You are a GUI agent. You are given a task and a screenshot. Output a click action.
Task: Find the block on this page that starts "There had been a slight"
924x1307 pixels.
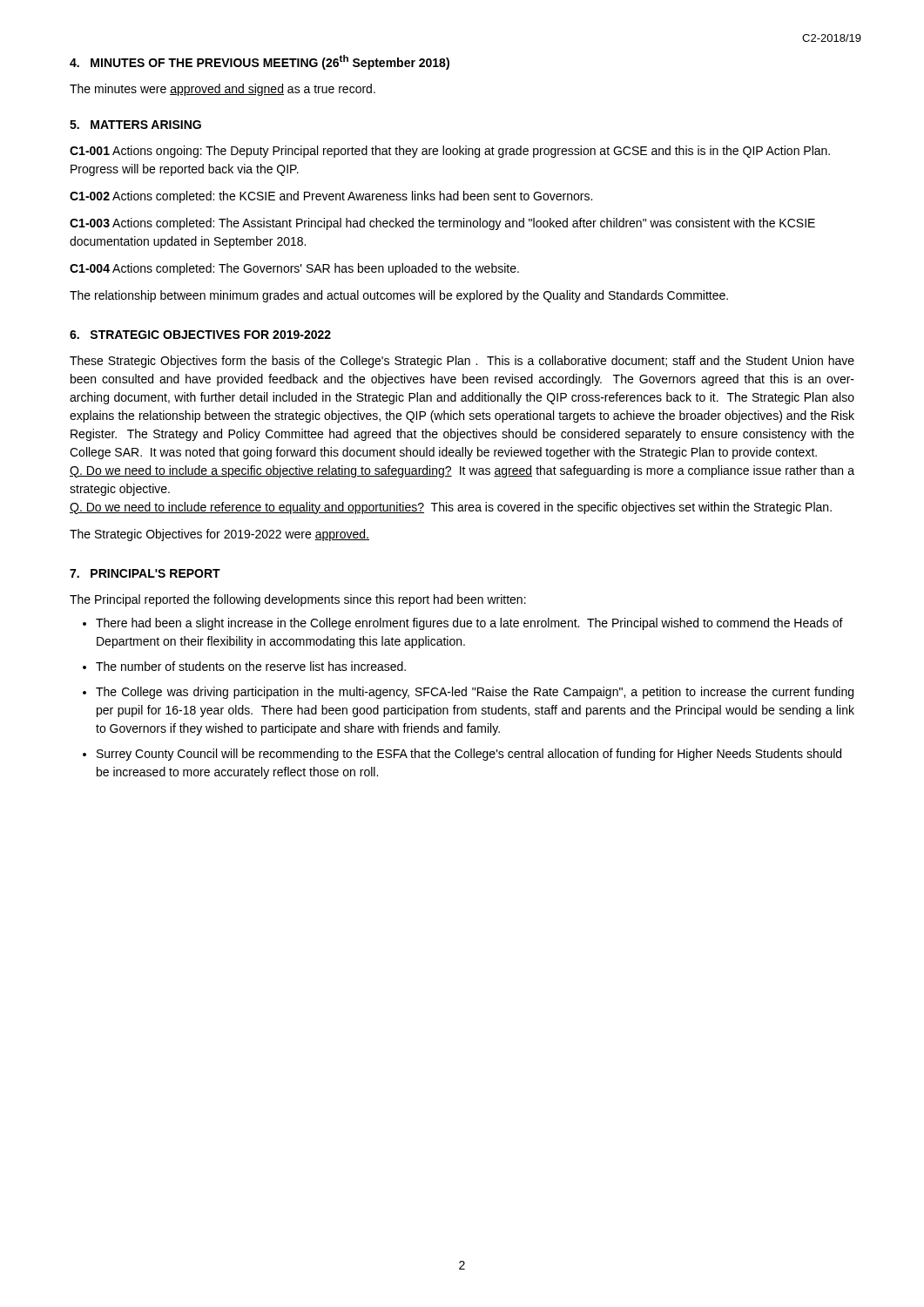click(469, 632)
